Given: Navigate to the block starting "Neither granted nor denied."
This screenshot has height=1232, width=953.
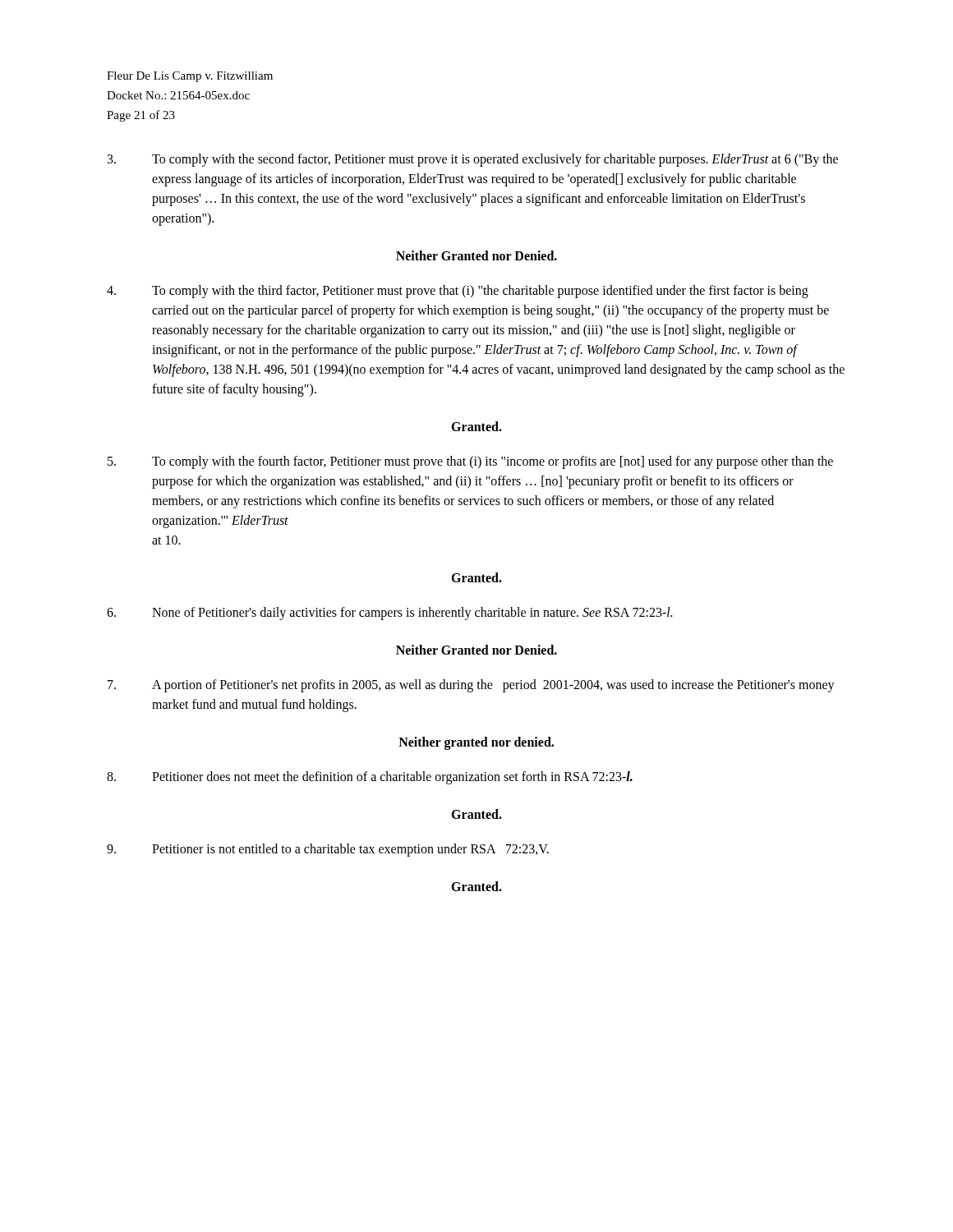Looking at the screenshot, I should click(x=476, y=742).
